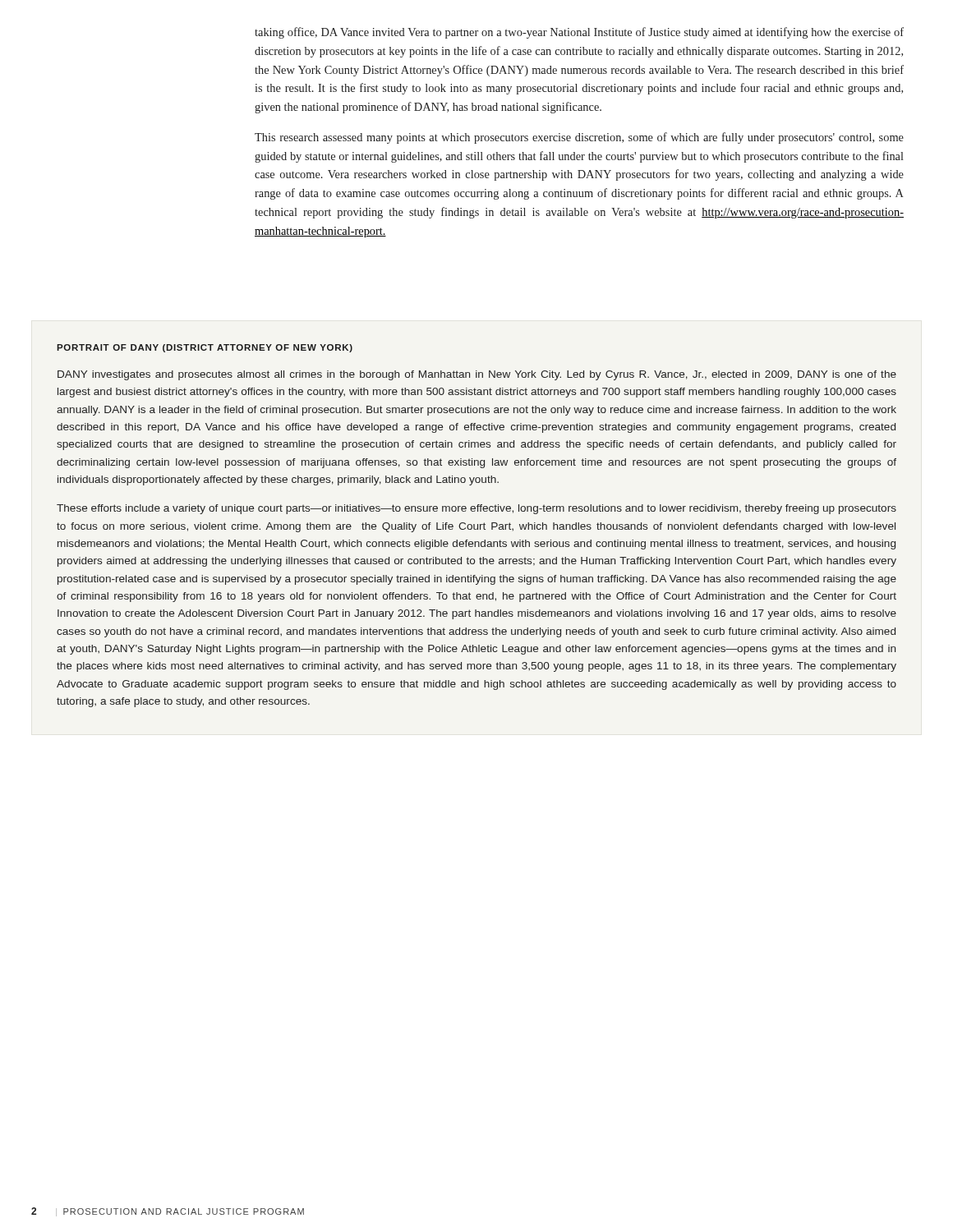Viewport: 953px width, 1232px height.
Task: Click on the text block that says "DANY investigates and"
Action: 476,538
